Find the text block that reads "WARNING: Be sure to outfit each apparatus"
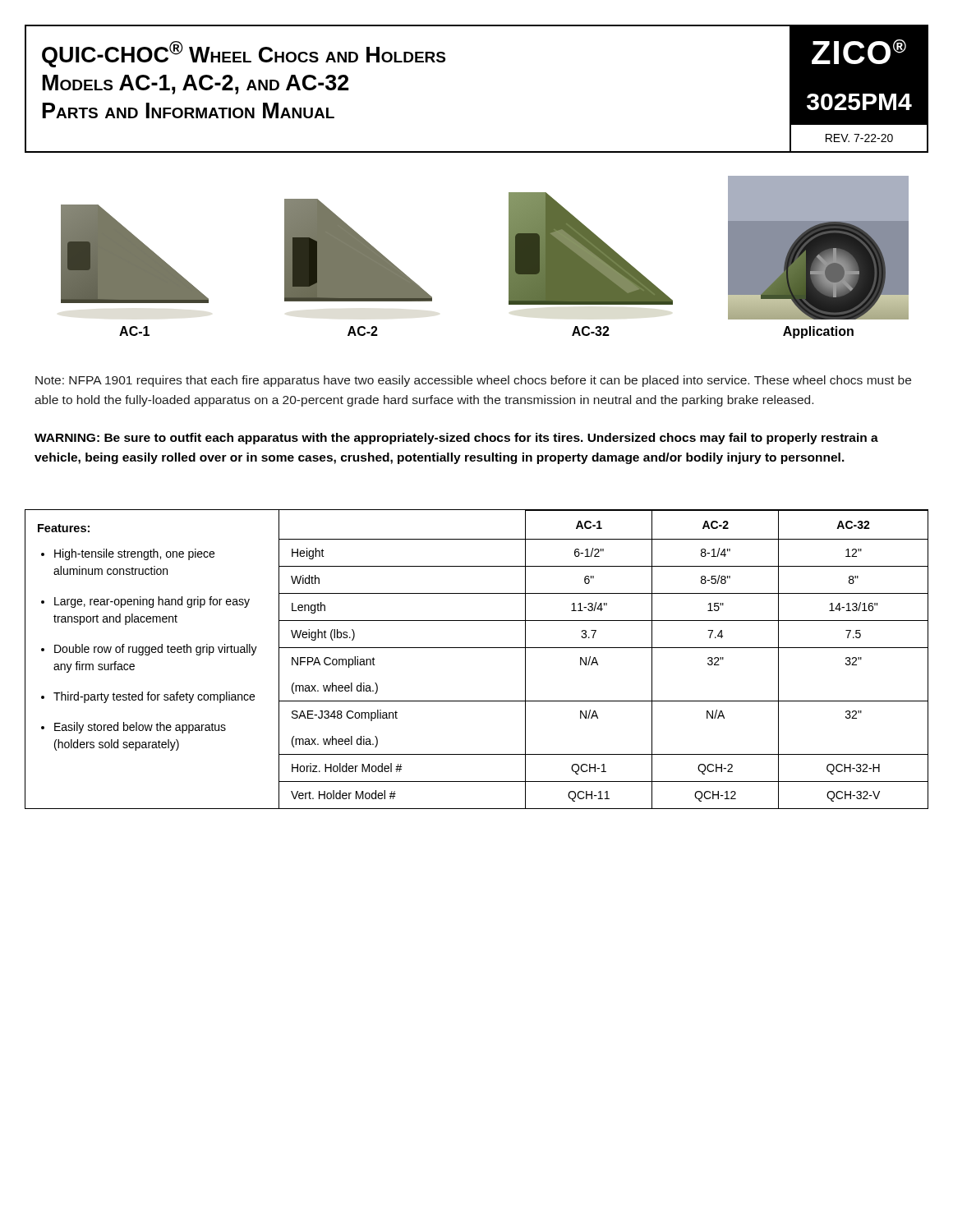Screen dimensions: 1232x953 click(456, 447)
